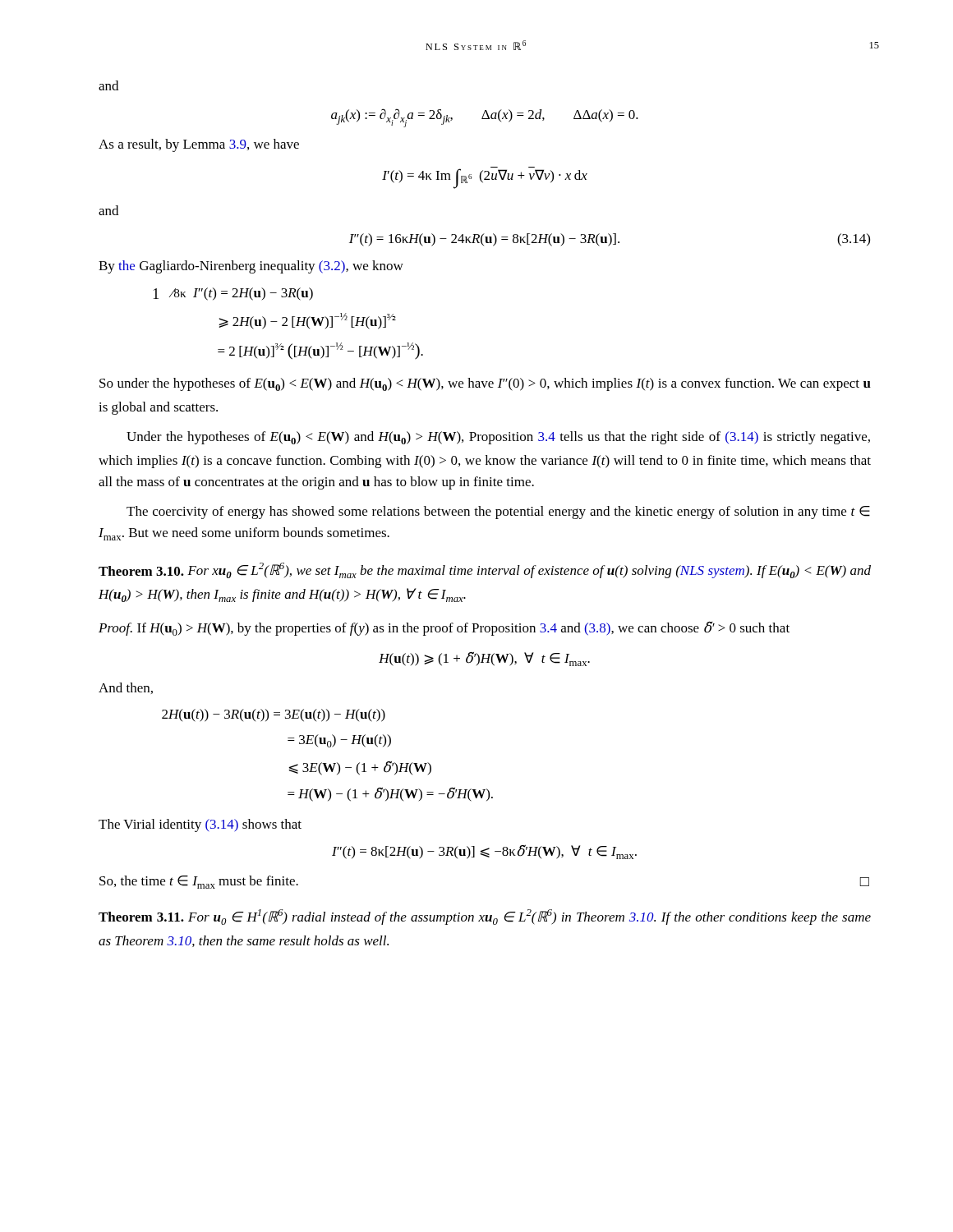Find the text starting "ajk(x) := ∂xi∂xja = 2δjk,"
This screenshot has height=1232, width=953.
(485, 117)
